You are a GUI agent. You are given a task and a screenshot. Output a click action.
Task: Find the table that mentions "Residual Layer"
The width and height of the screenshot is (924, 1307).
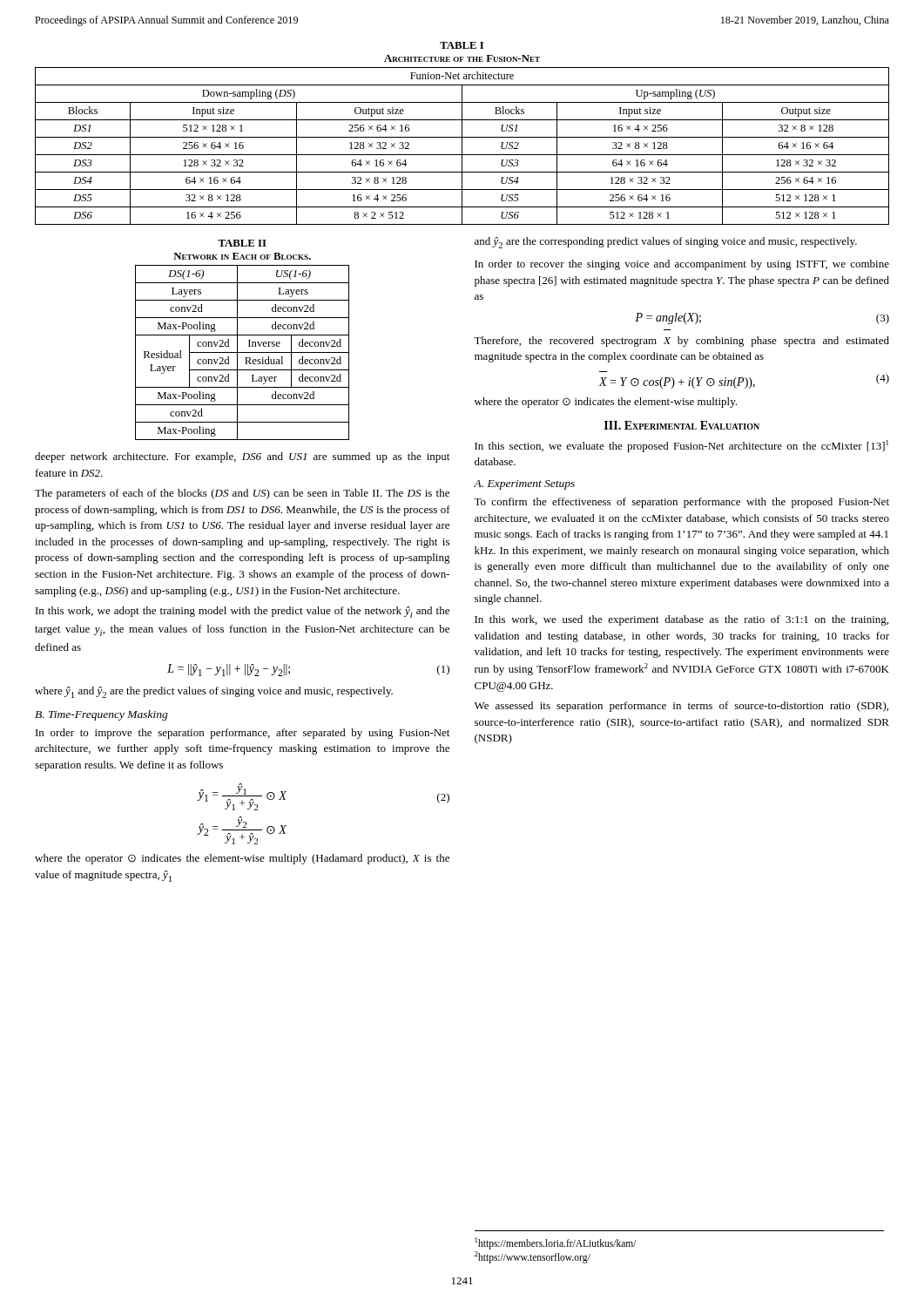click(x=242, y=352)
